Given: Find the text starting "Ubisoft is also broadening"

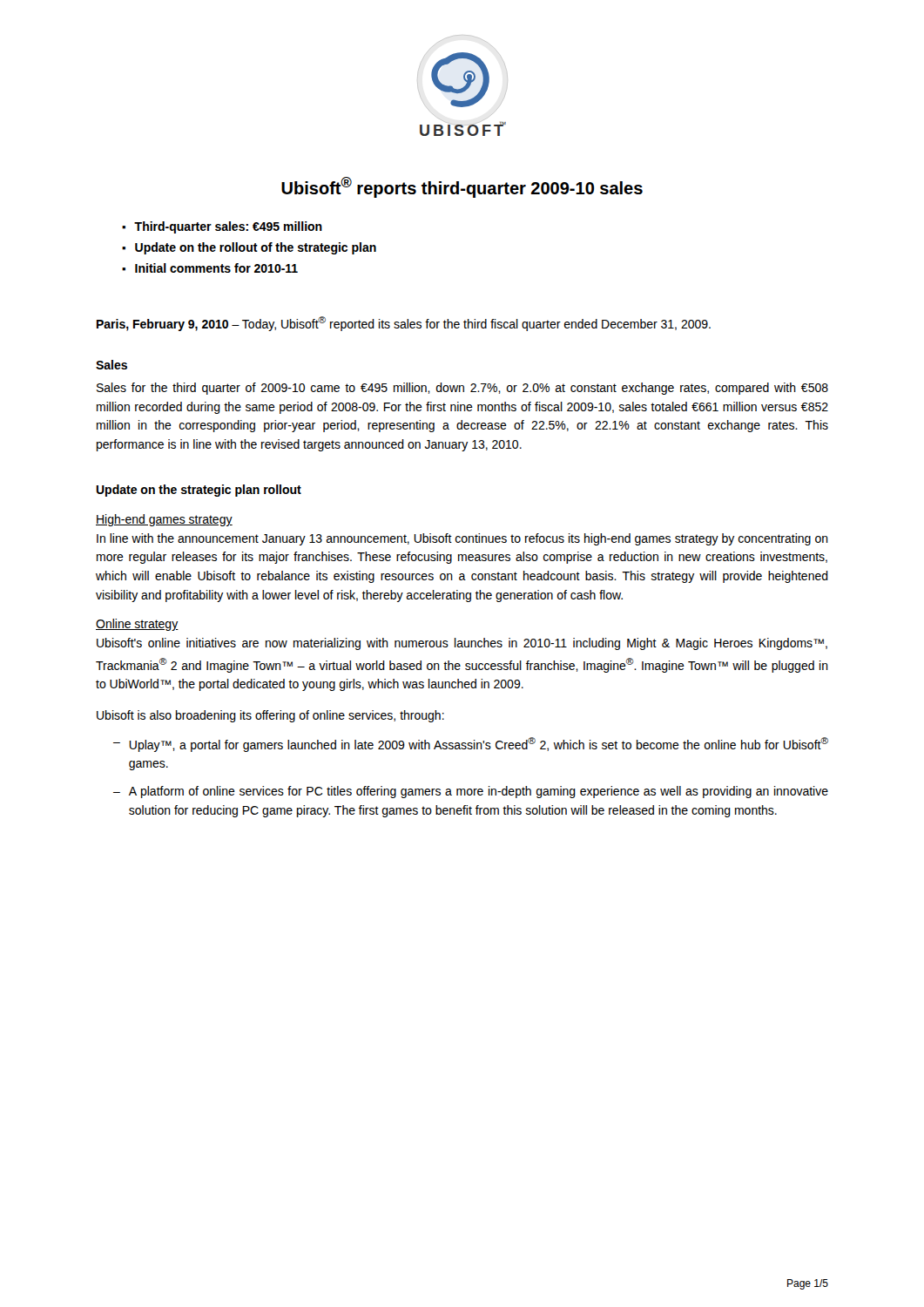Looking at the screenshot, I should pyautogui.click(x=270, y=715).
